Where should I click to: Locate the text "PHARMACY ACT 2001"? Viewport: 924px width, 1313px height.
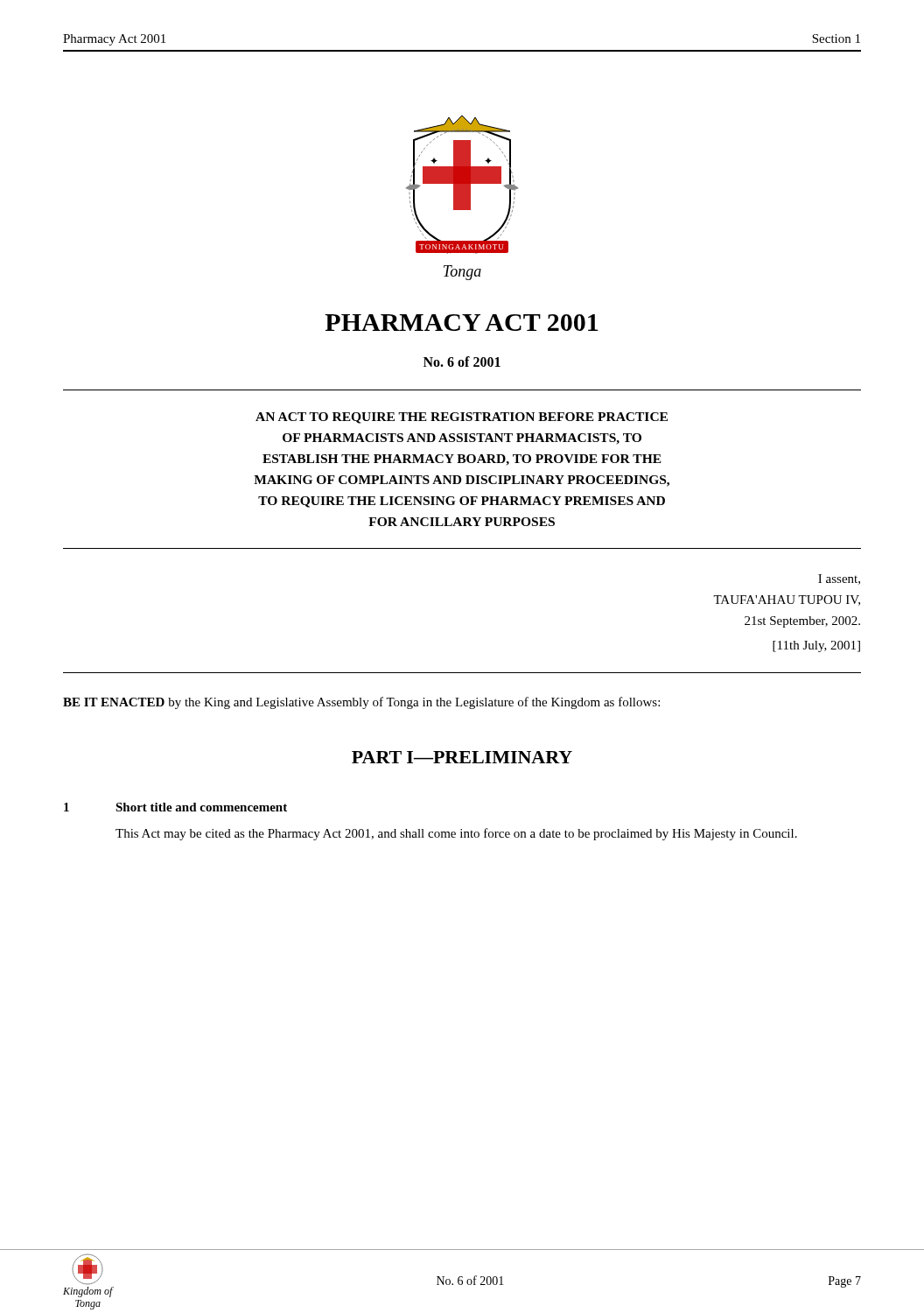click(462, 322)
